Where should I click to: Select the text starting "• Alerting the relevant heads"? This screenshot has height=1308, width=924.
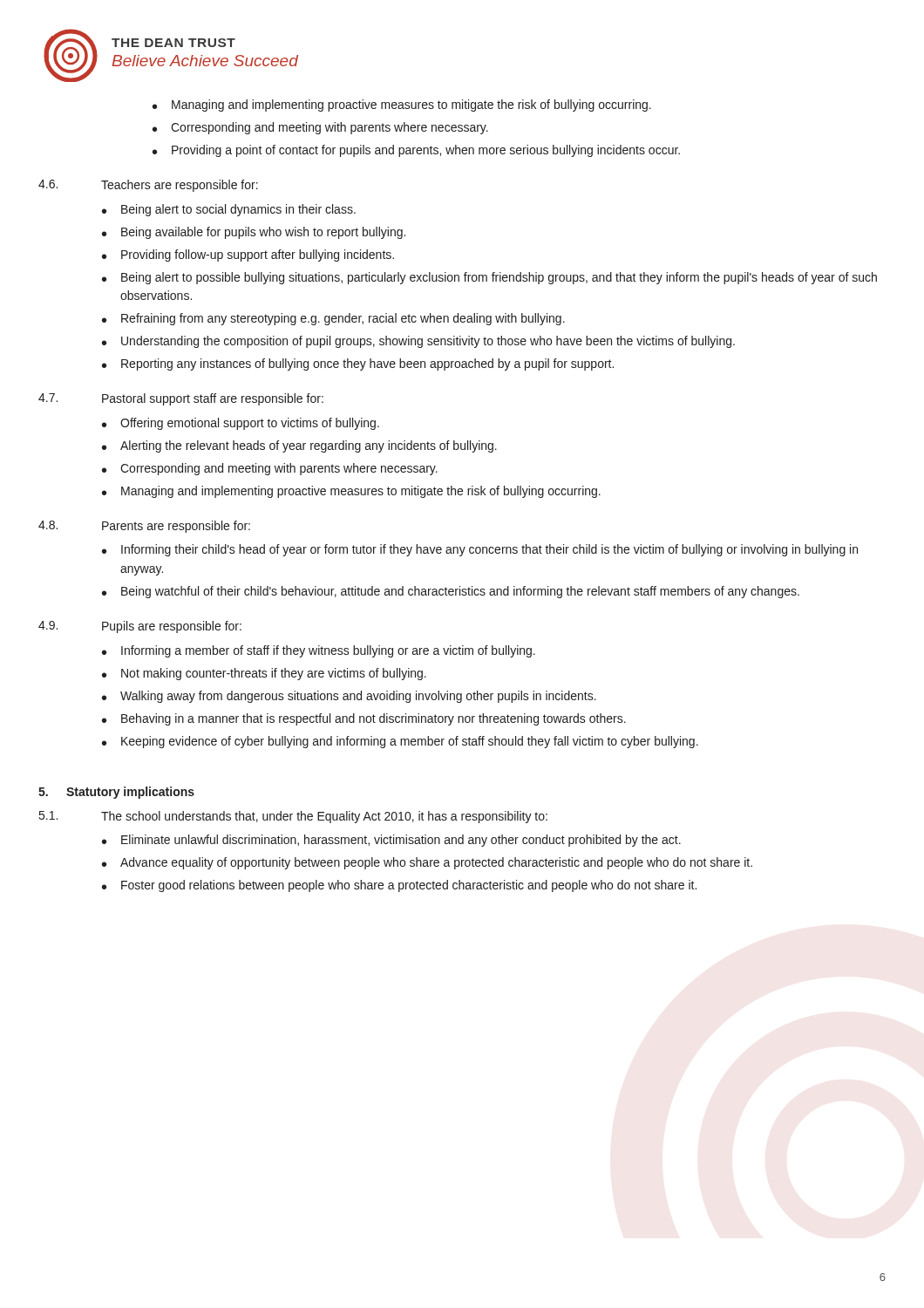coord(493,446)
